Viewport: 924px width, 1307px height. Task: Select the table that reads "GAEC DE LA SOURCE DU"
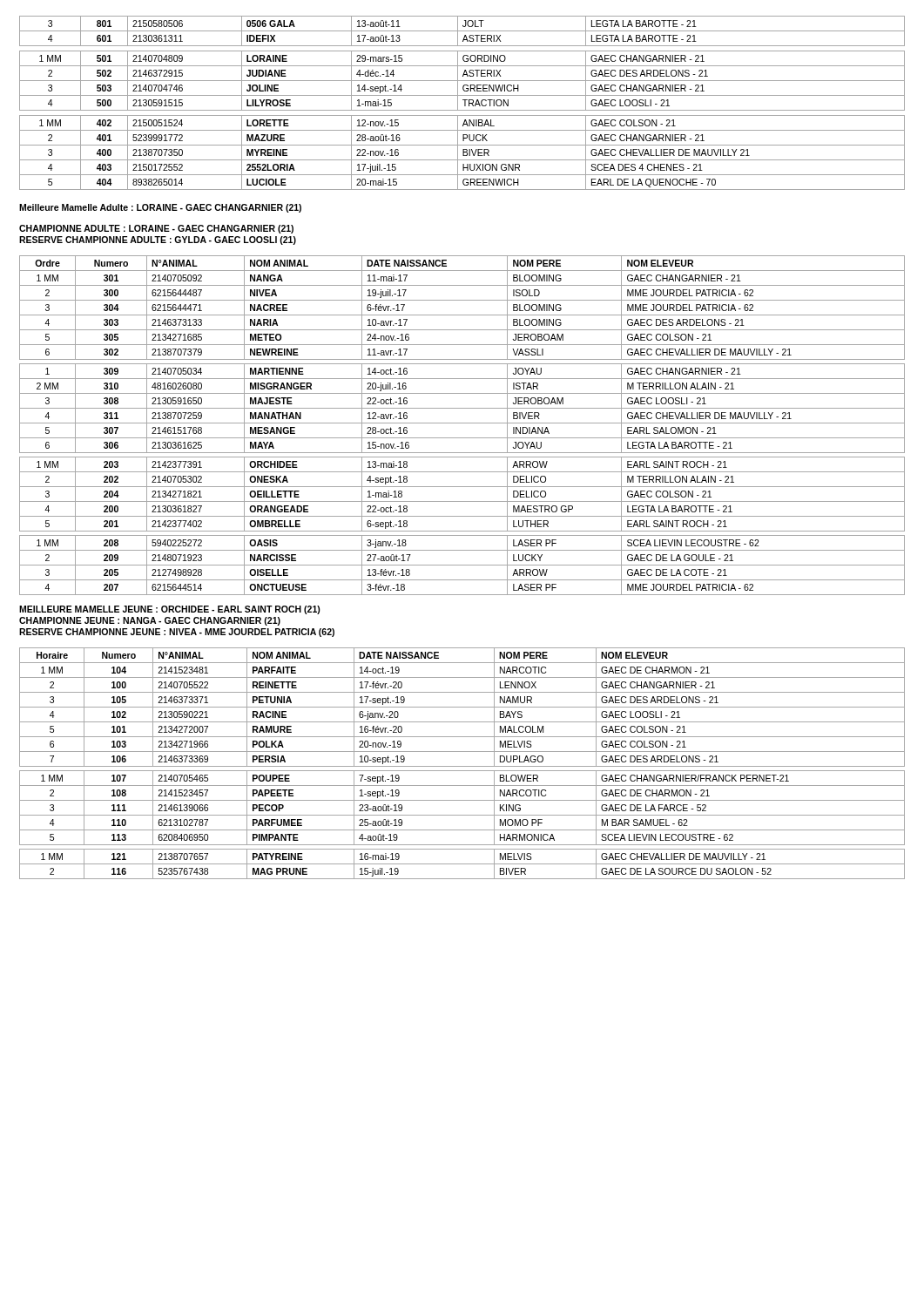point(462,763)
